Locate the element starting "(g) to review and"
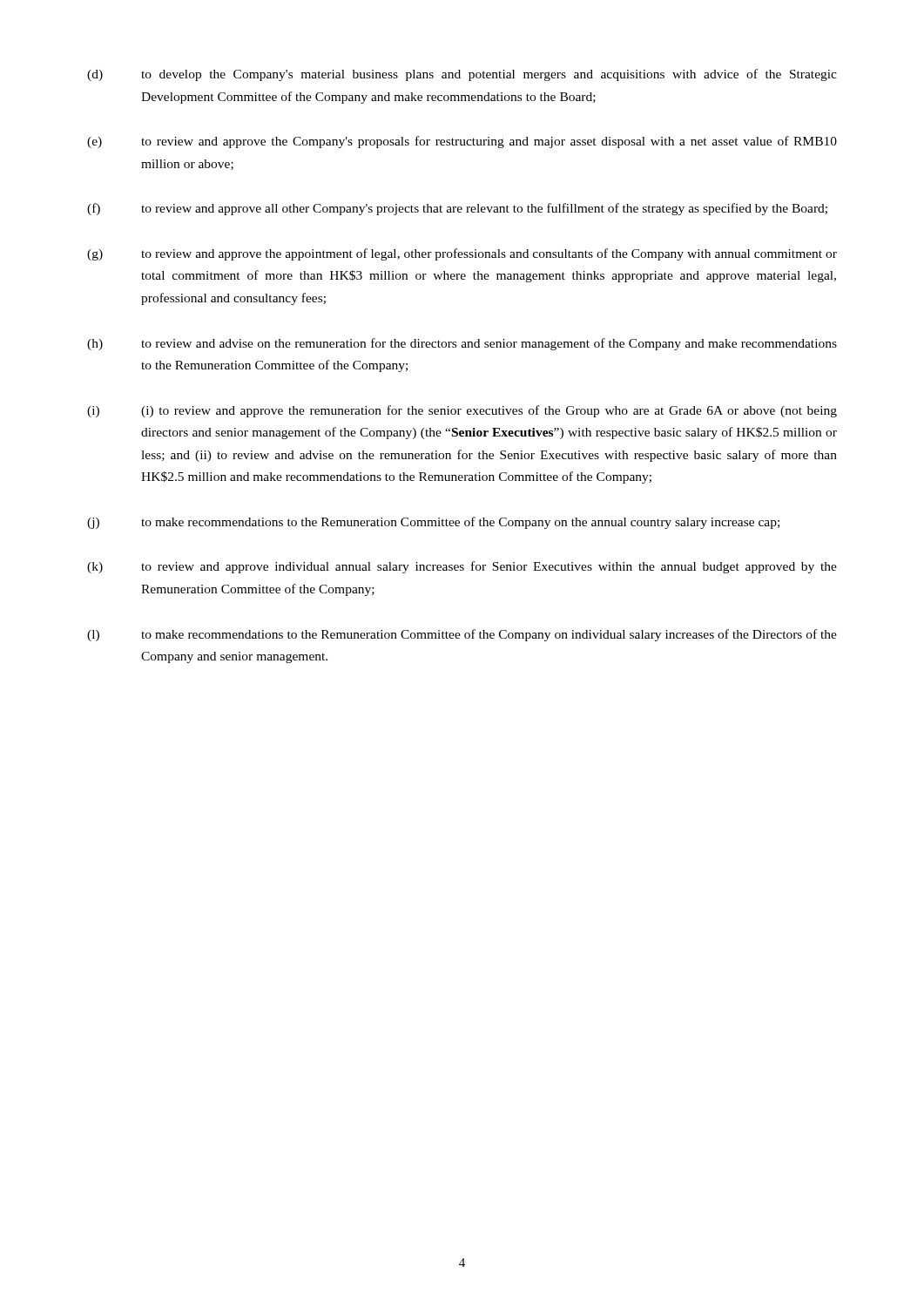The width and height of the screenshot is (924, 1307). tap(462, 275)
